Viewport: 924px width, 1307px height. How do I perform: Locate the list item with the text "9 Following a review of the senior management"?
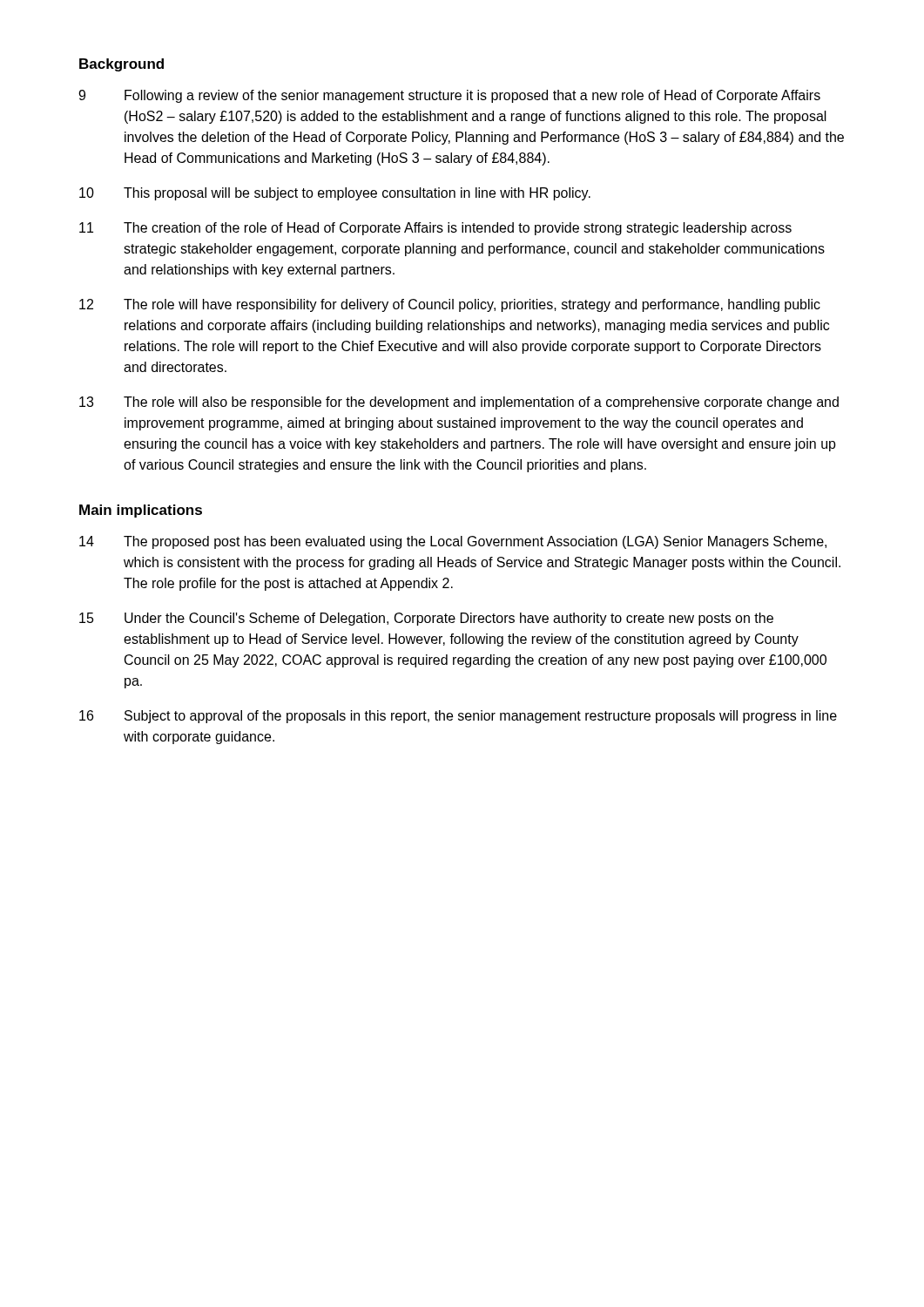pyautogui.click(x=462, y=127)
